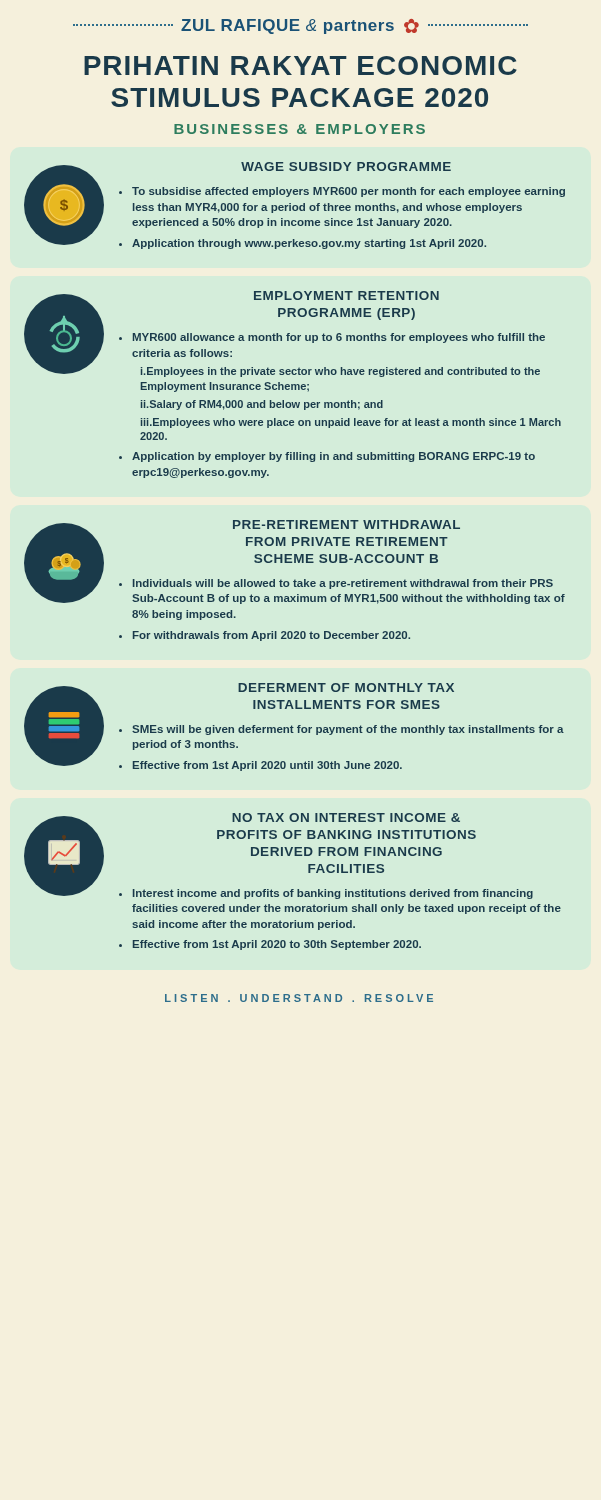Find the text starting "SMEs will be given deferment for payment of"
The height and width of the screenshot is (1500, 601).
point(348,737)
